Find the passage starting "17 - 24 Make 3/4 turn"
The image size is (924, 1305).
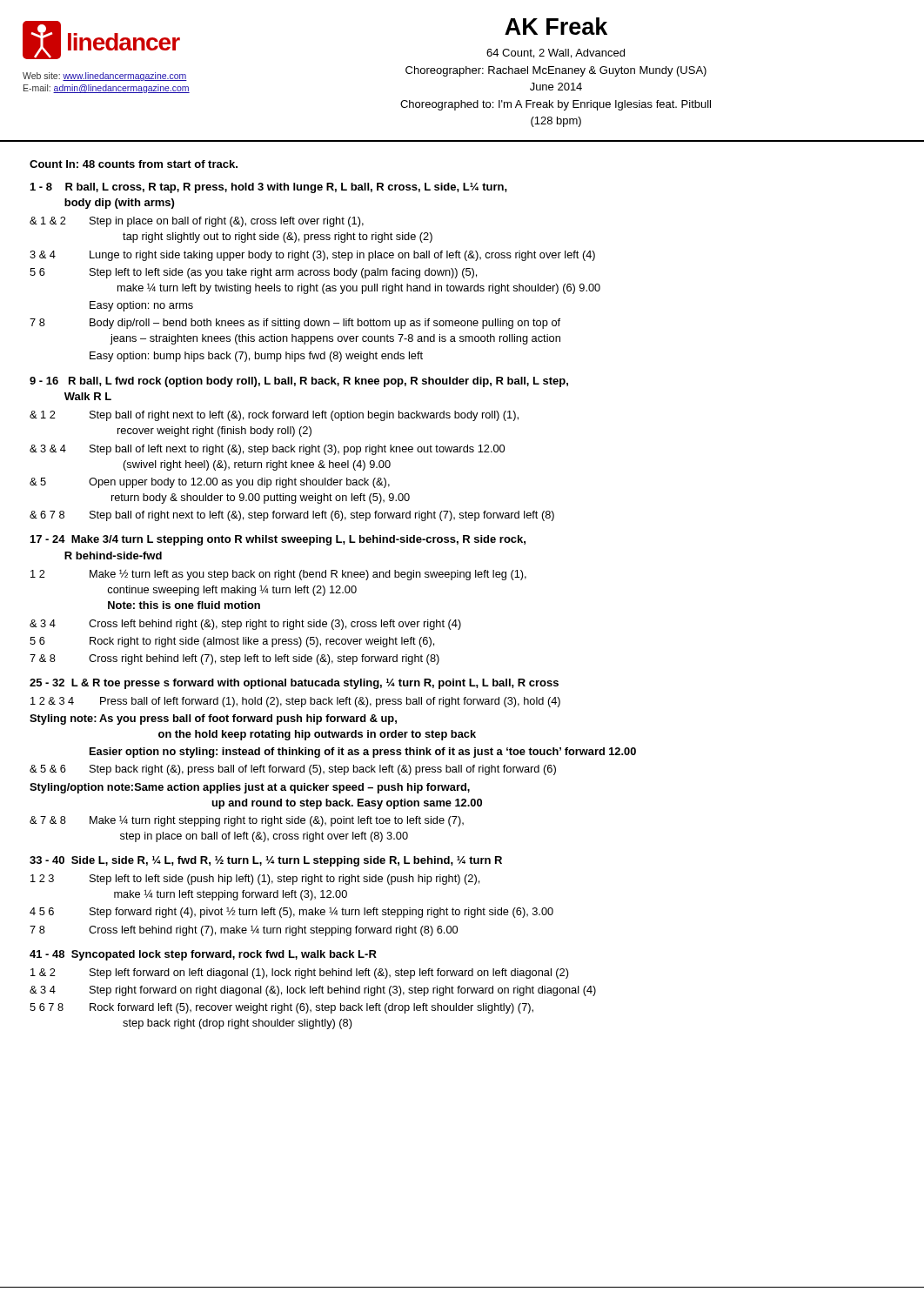click(278, 547)
